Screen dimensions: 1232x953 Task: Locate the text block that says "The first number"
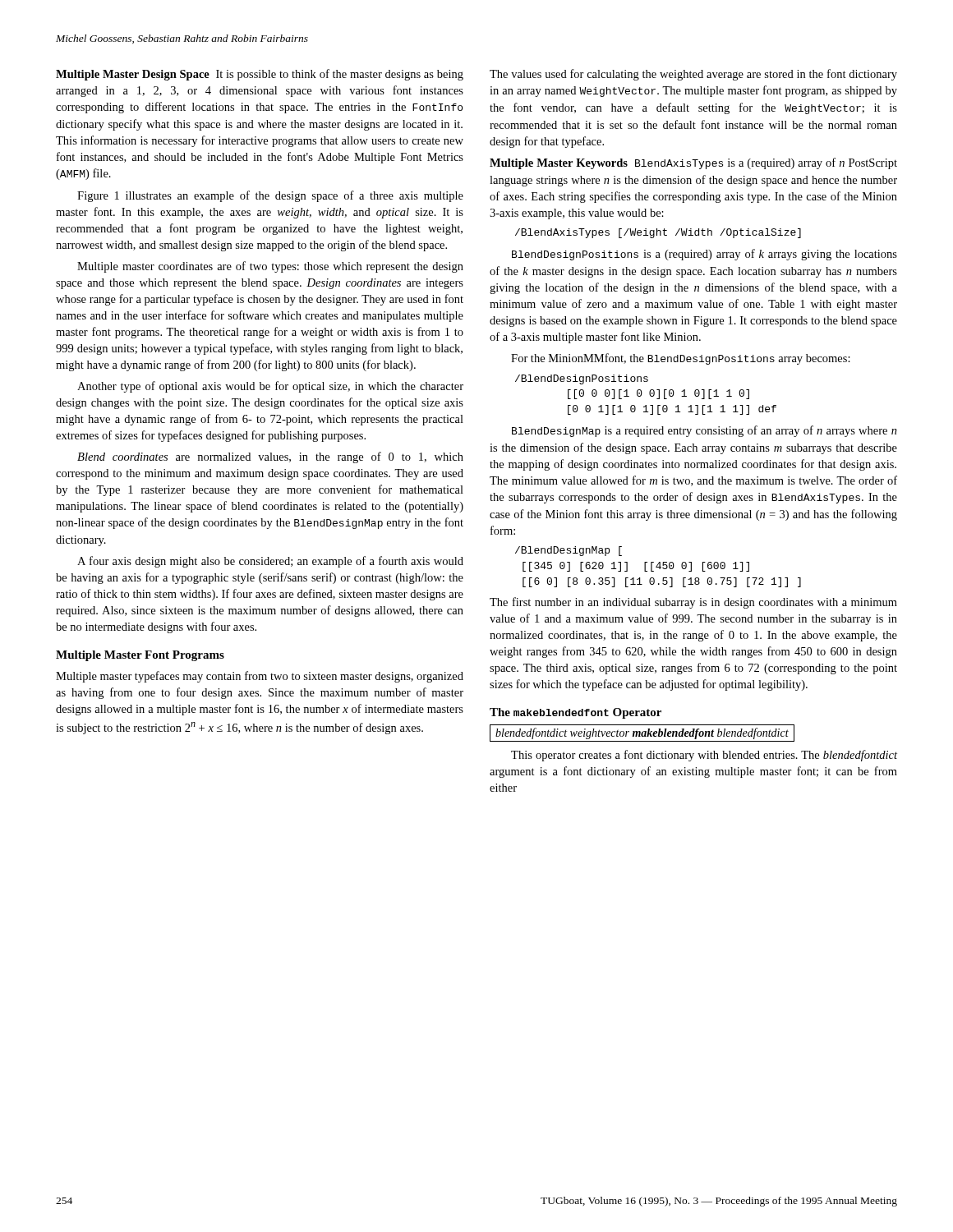coord(693,643)
